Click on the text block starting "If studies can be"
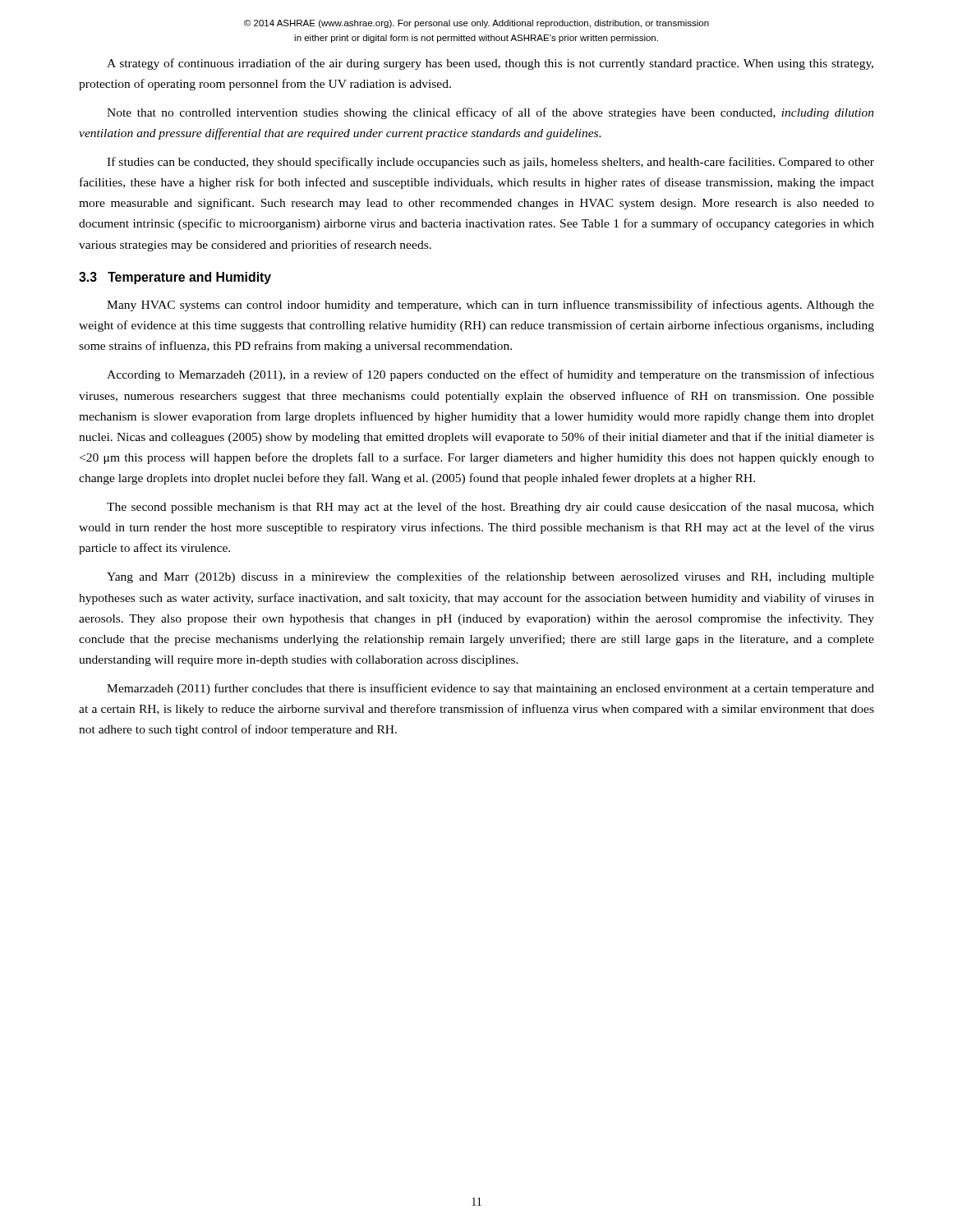This screenshot has width=953, height=1232. (x=476, y=203)
